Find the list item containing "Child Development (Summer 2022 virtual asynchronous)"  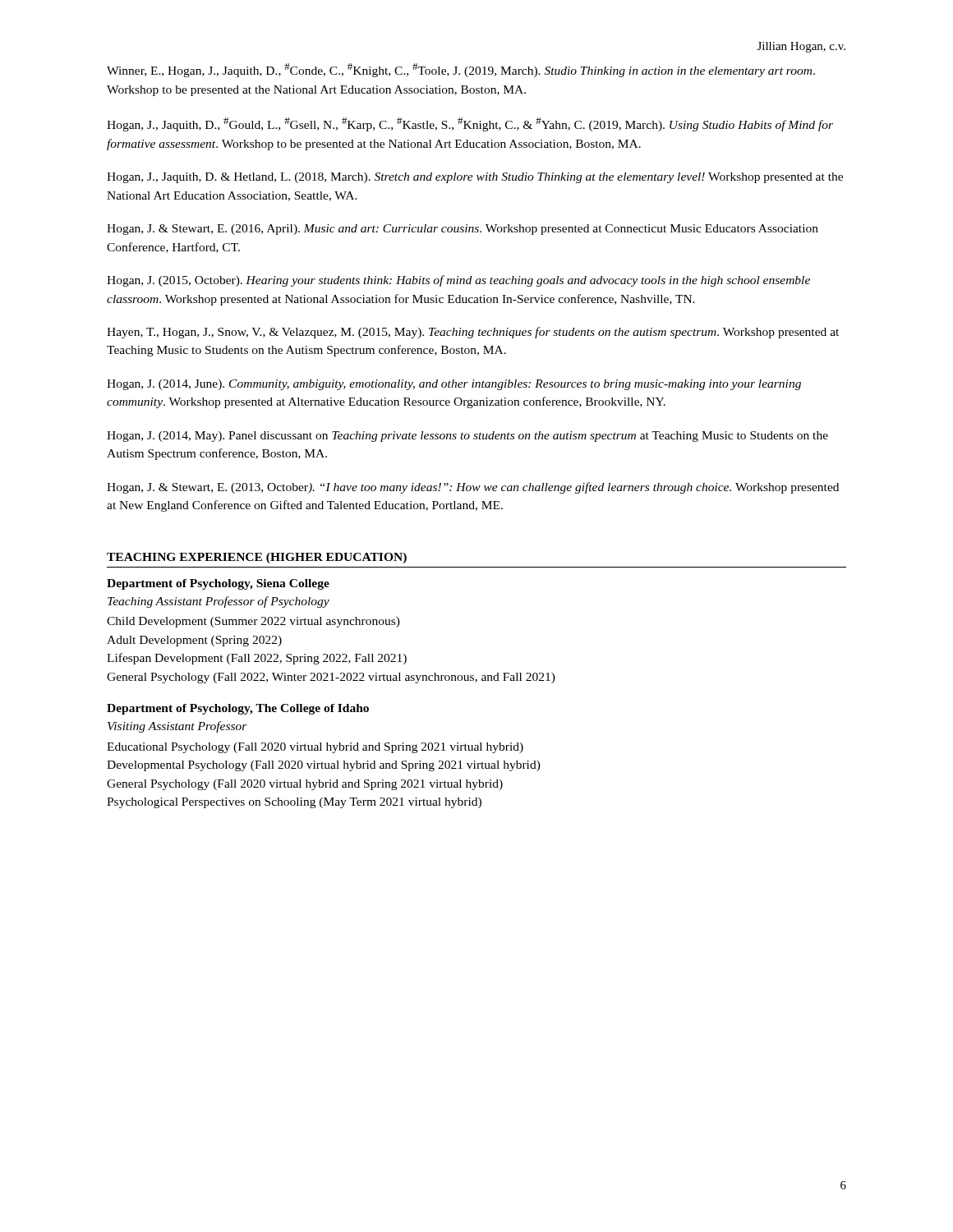click(253, 621)
